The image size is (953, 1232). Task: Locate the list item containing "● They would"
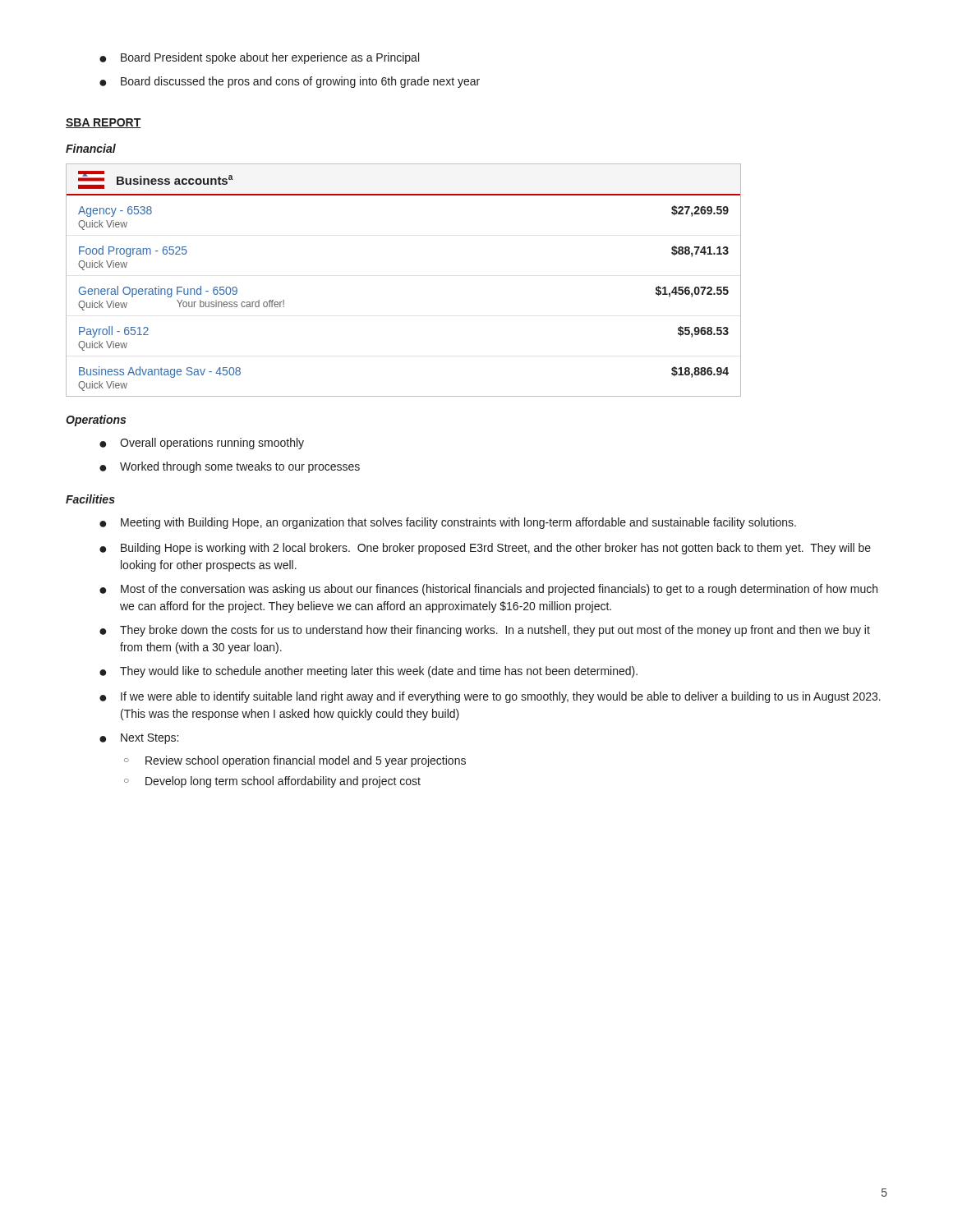click(369, 672)
